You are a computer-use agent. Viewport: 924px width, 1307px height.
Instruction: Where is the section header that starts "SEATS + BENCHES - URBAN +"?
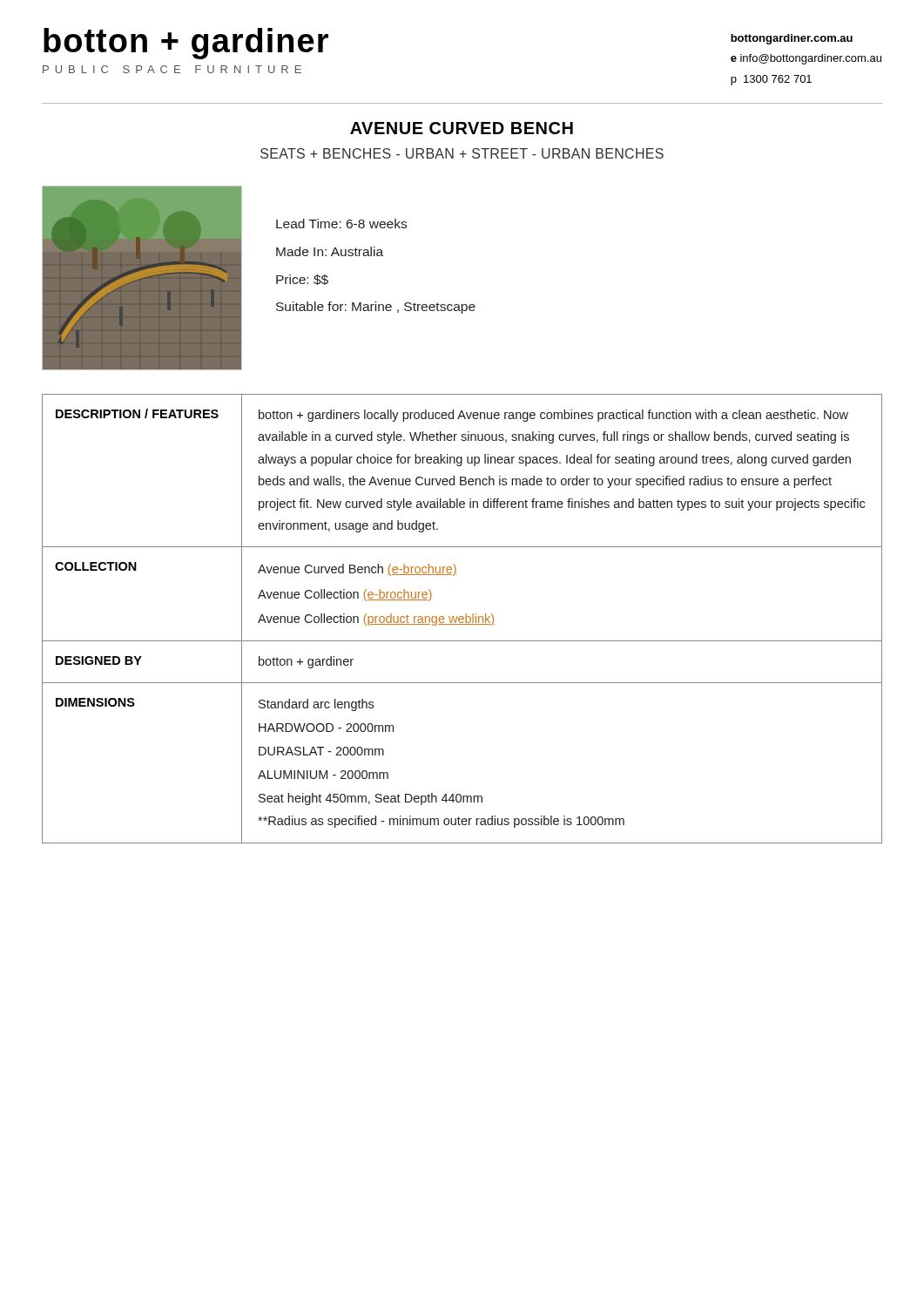click(462, 154)
